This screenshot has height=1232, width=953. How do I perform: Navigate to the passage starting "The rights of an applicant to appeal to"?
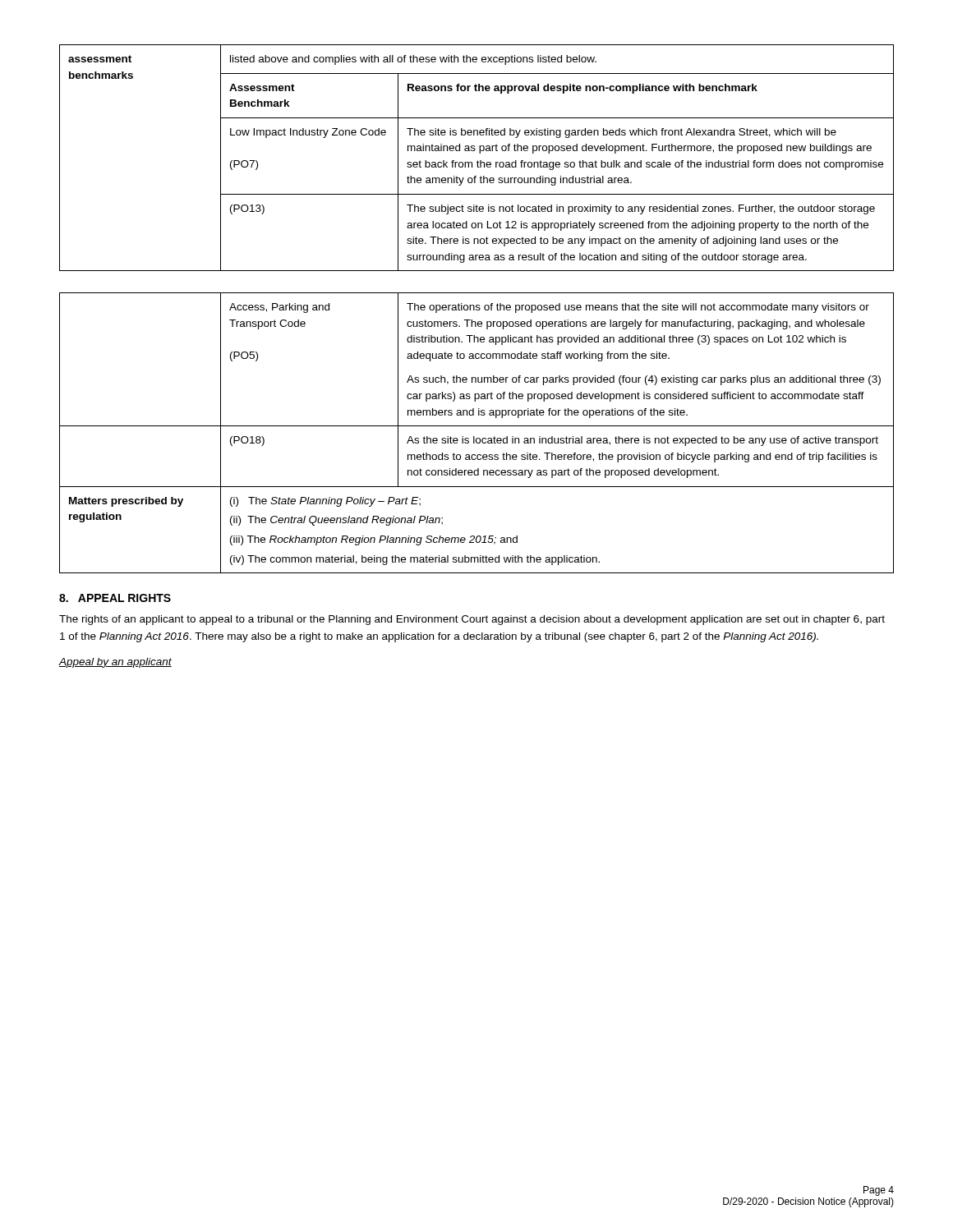coord(472,628)
